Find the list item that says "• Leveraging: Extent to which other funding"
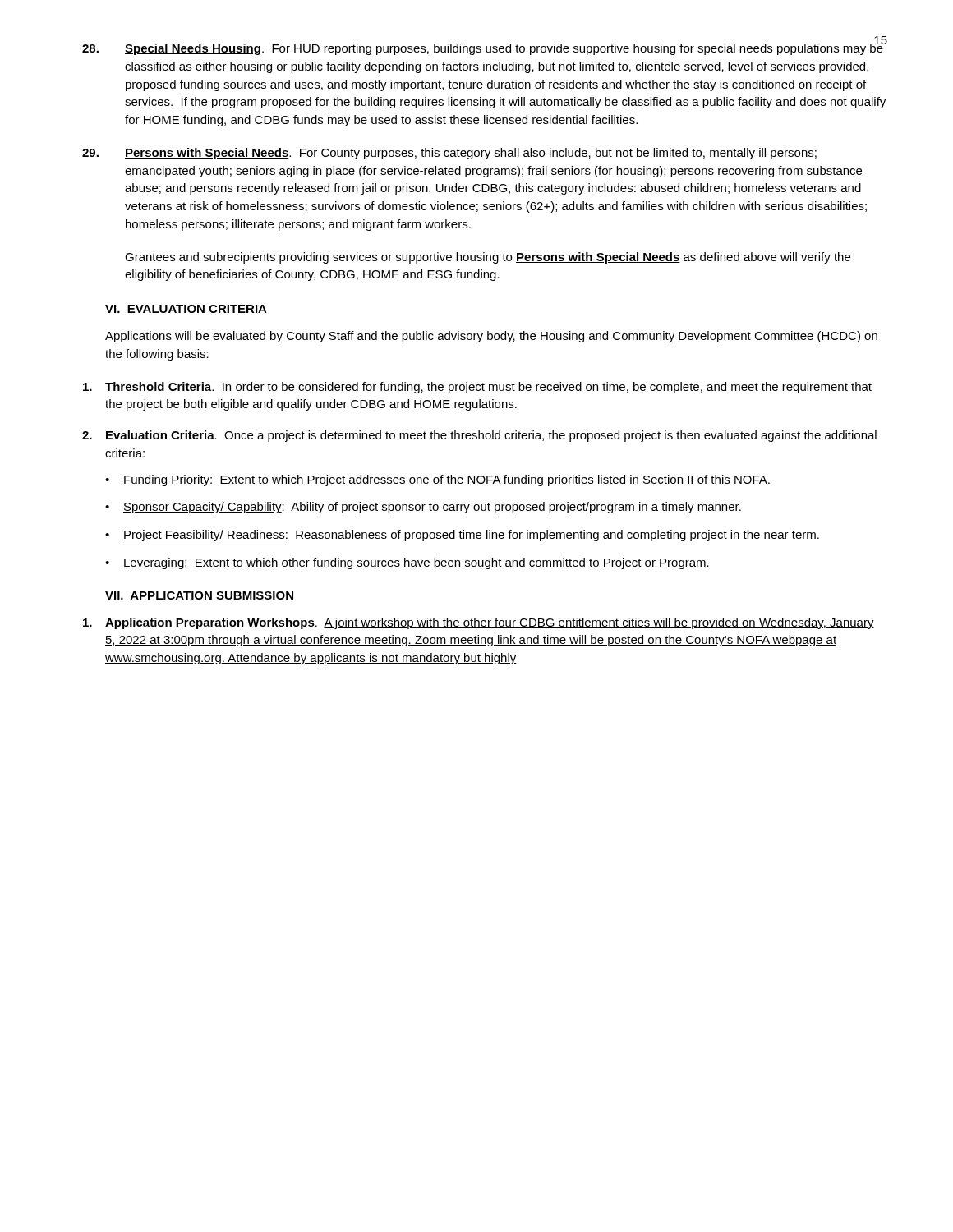Screen dimensions: 1232x953 tap(496, 562)
